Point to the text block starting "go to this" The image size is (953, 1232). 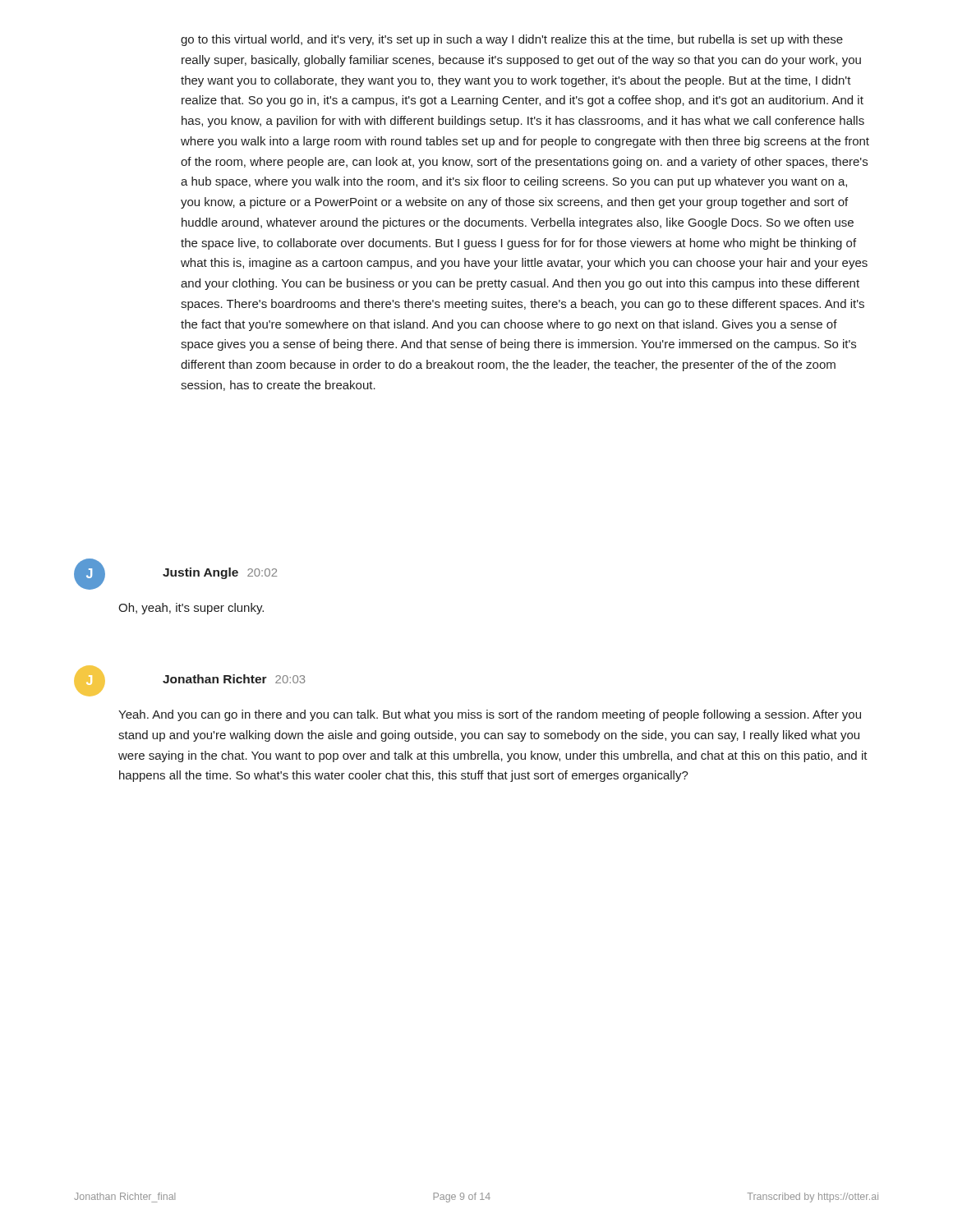coord(525,212)
